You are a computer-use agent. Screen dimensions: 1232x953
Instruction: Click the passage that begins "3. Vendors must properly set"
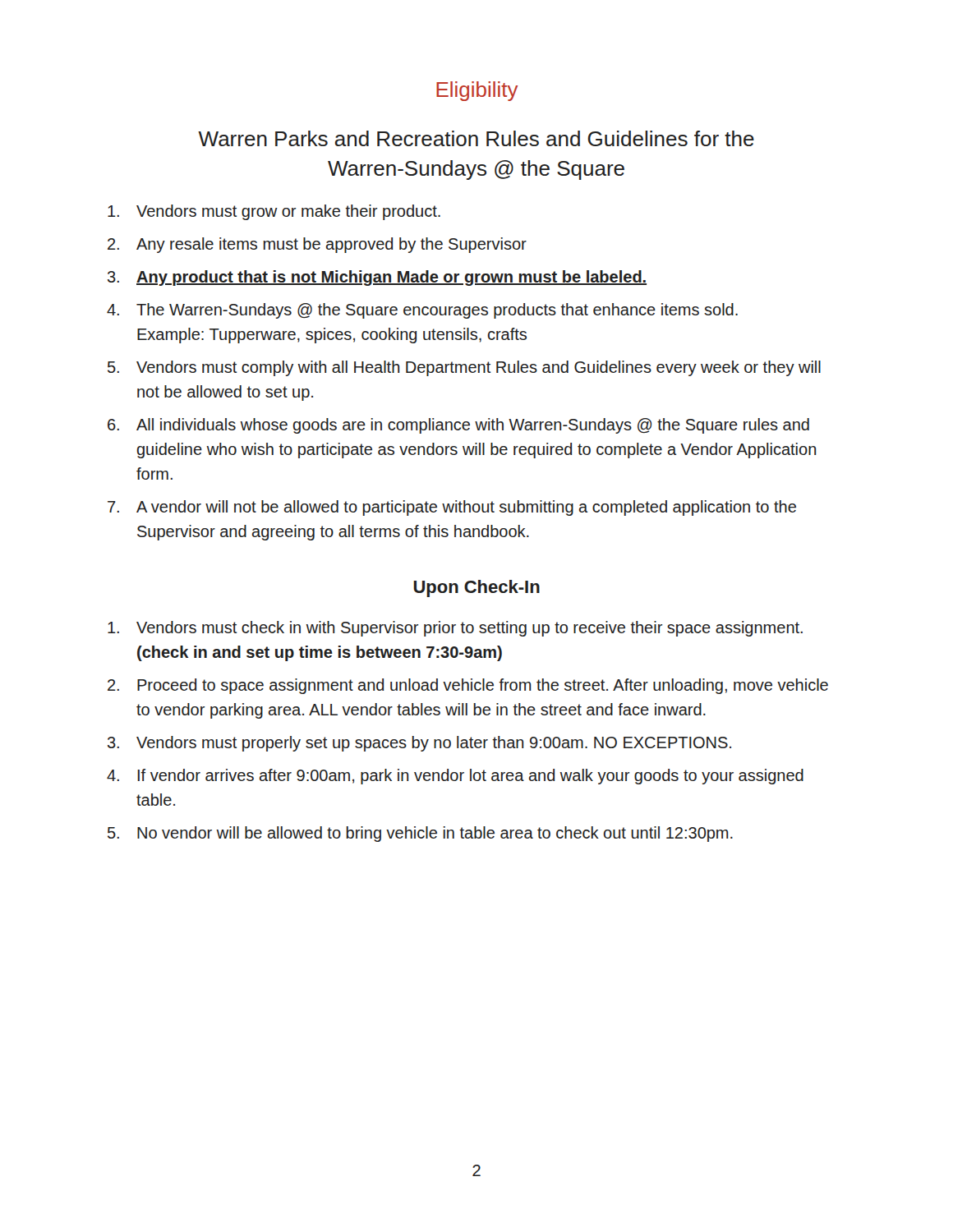[476, 742]
